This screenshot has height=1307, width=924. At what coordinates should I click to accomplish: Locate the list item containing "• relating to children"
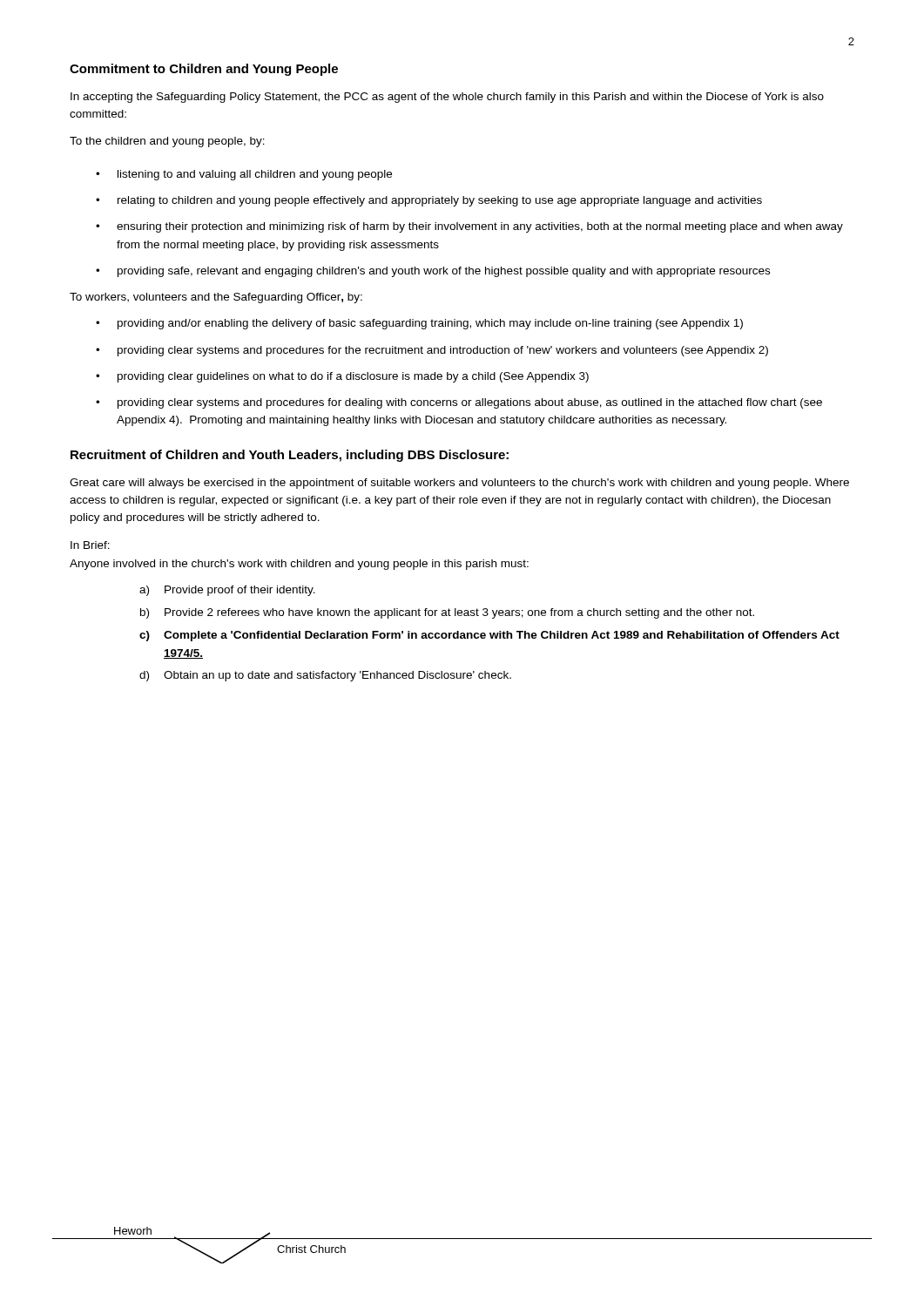point(475,201)
